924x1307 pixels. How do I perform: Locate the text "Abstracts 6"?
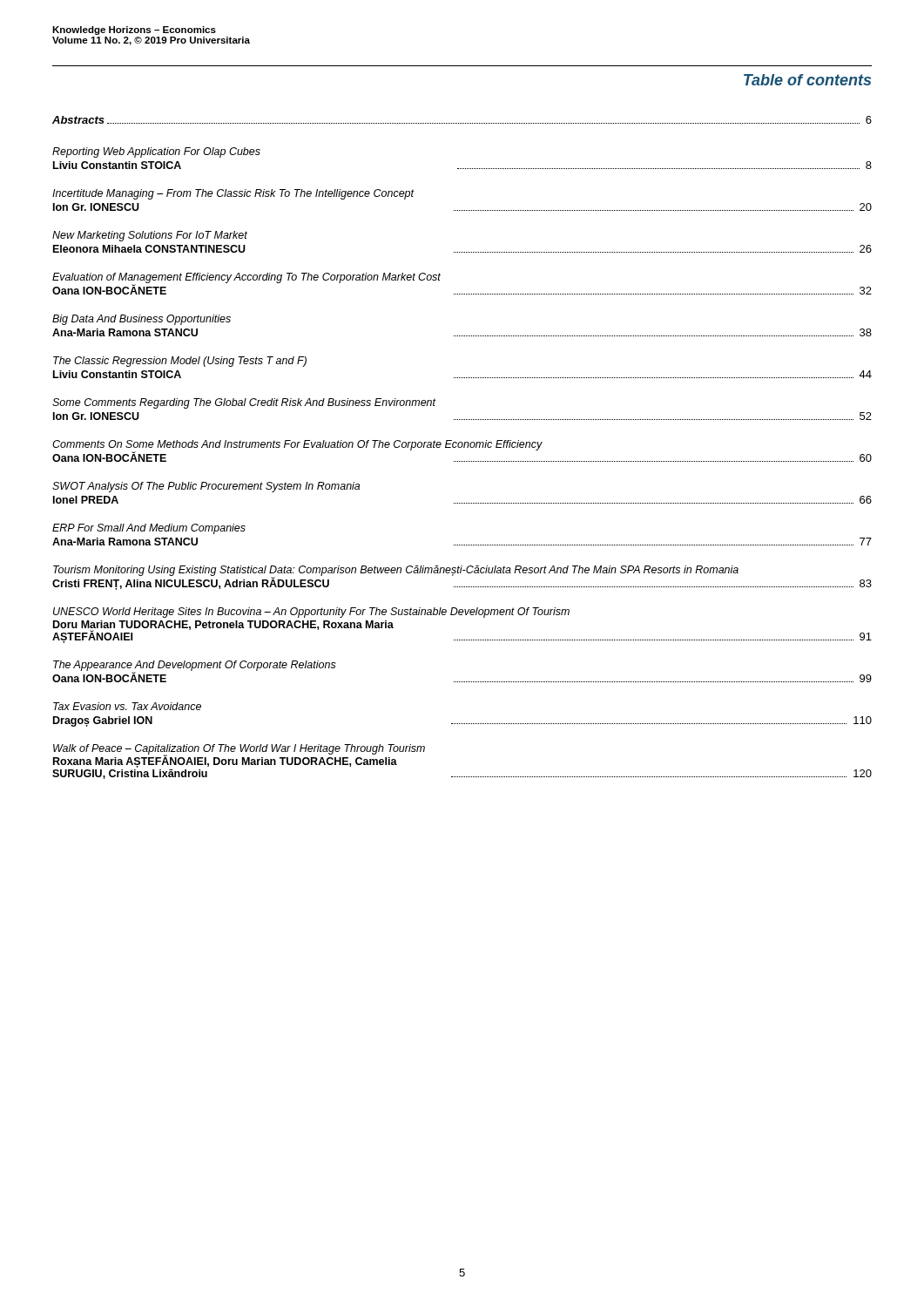pos(462,120)
